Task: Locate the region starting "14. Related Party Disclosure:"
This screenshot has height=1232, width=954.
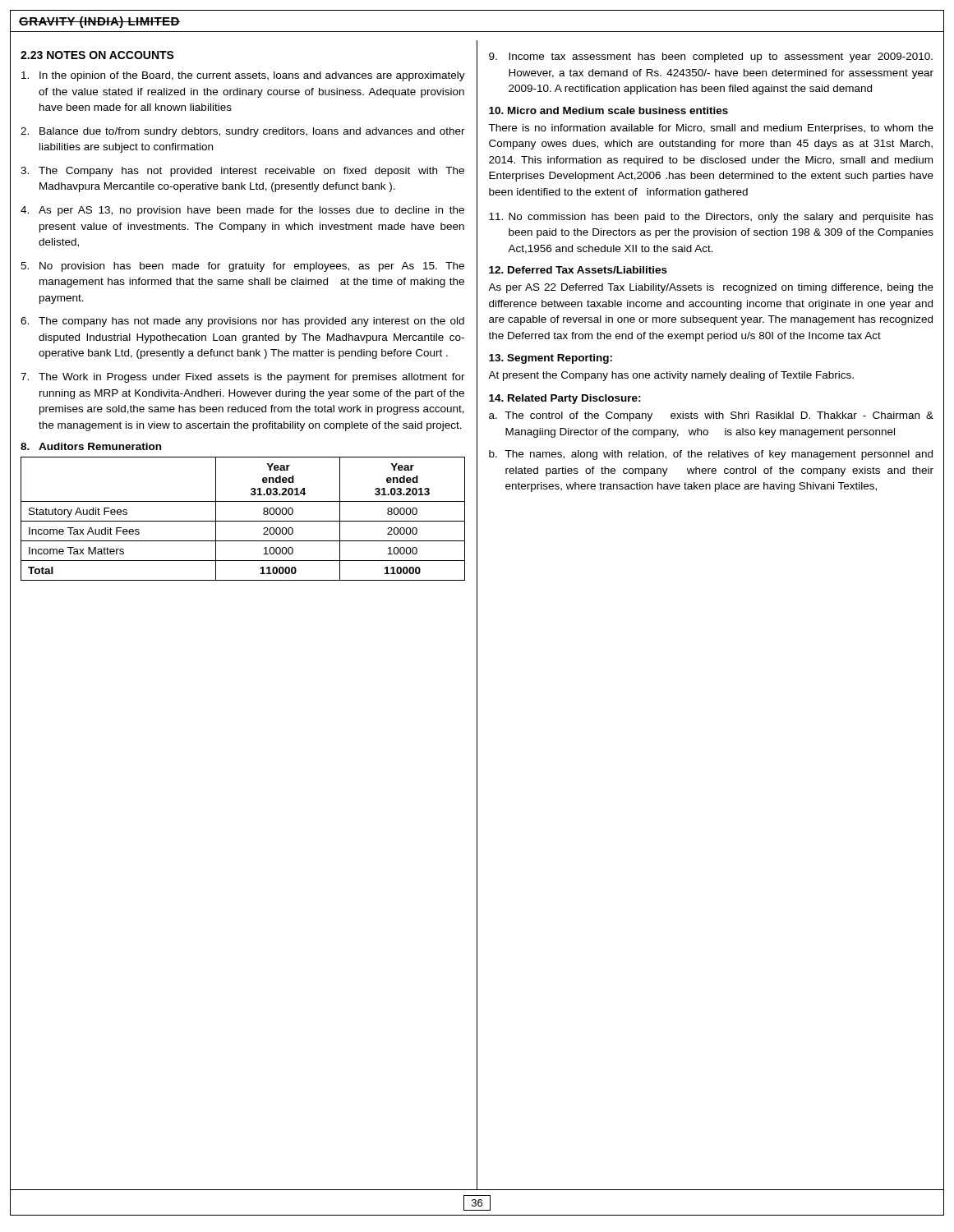Action: (565, 398)
